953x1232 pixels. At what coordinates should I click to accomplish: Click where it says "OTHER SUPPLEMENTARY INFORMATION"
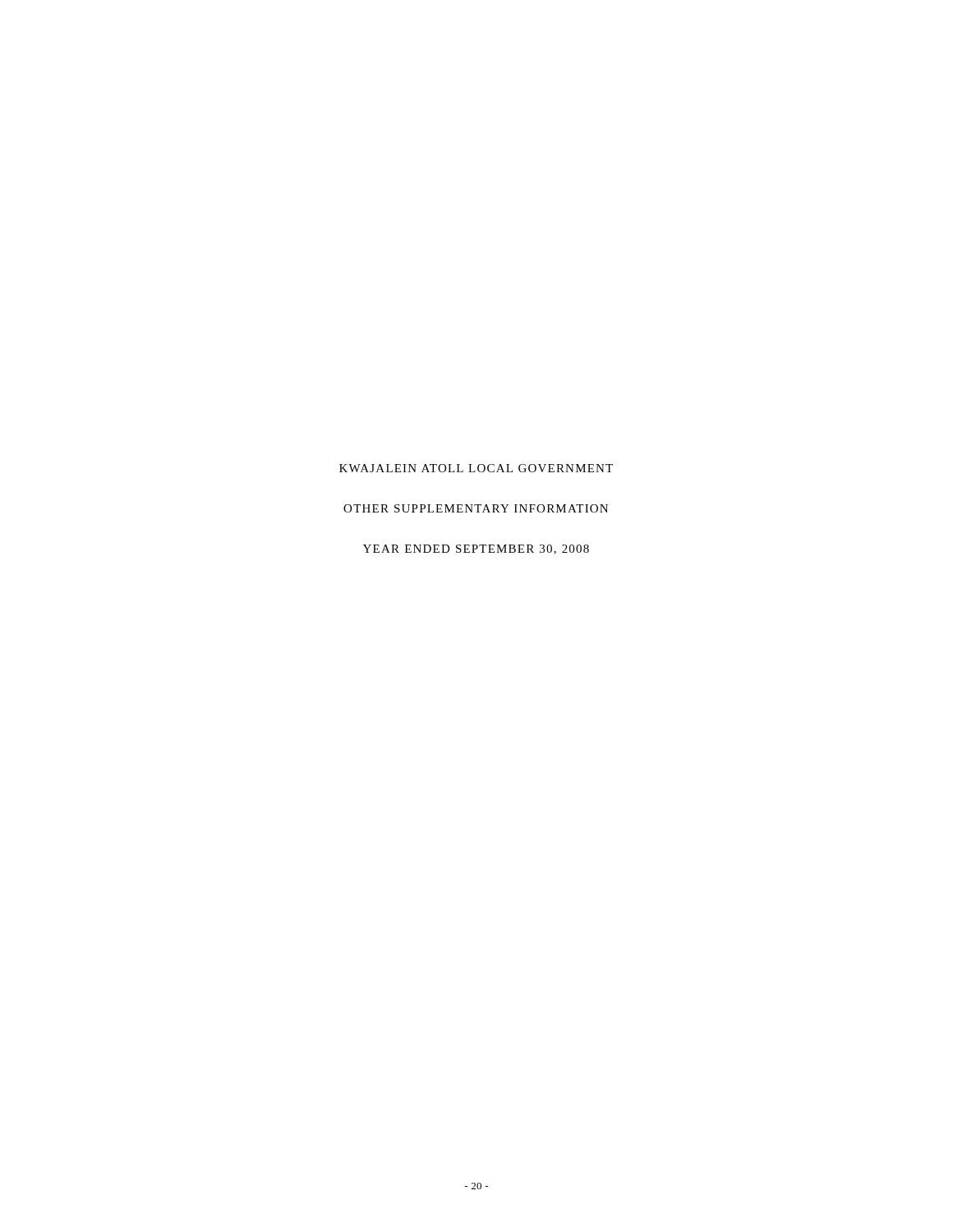(x=476, y=508)
